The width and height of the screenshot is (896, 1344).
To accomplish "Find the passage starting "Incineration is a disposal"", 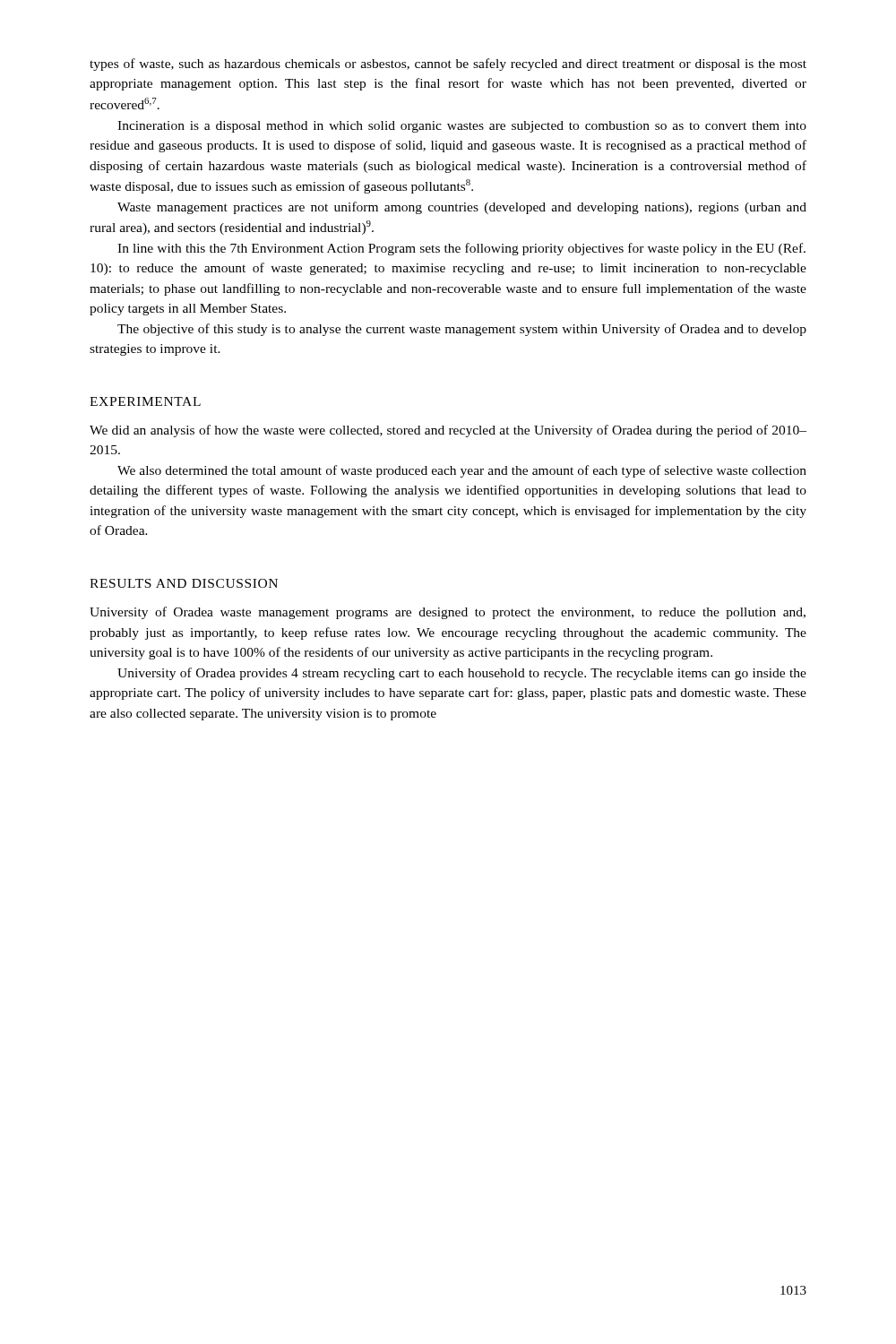I will click(448, 155).
